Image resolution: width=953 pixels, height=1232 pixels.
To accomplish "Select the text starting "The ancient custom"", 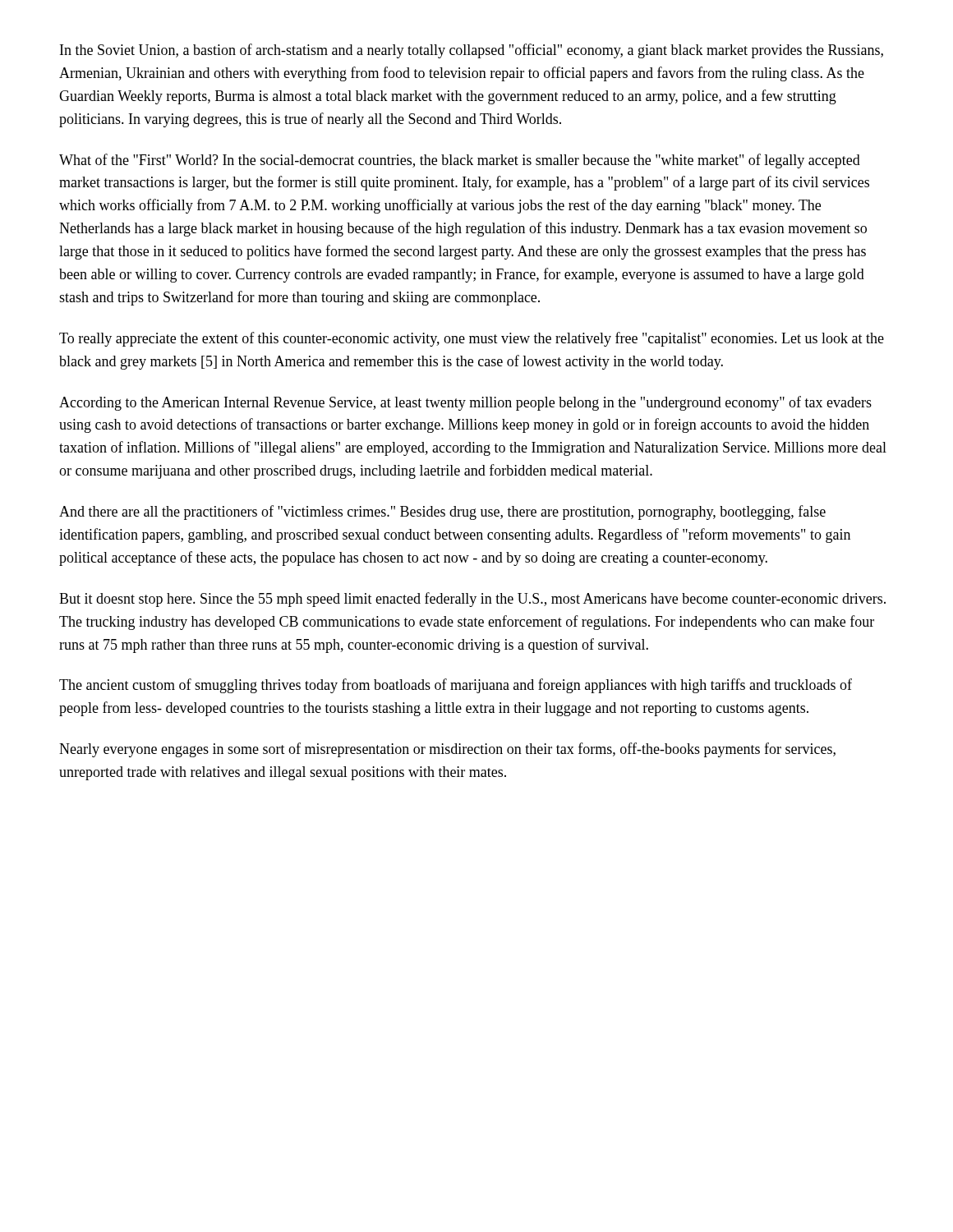I will coord(456,697).
